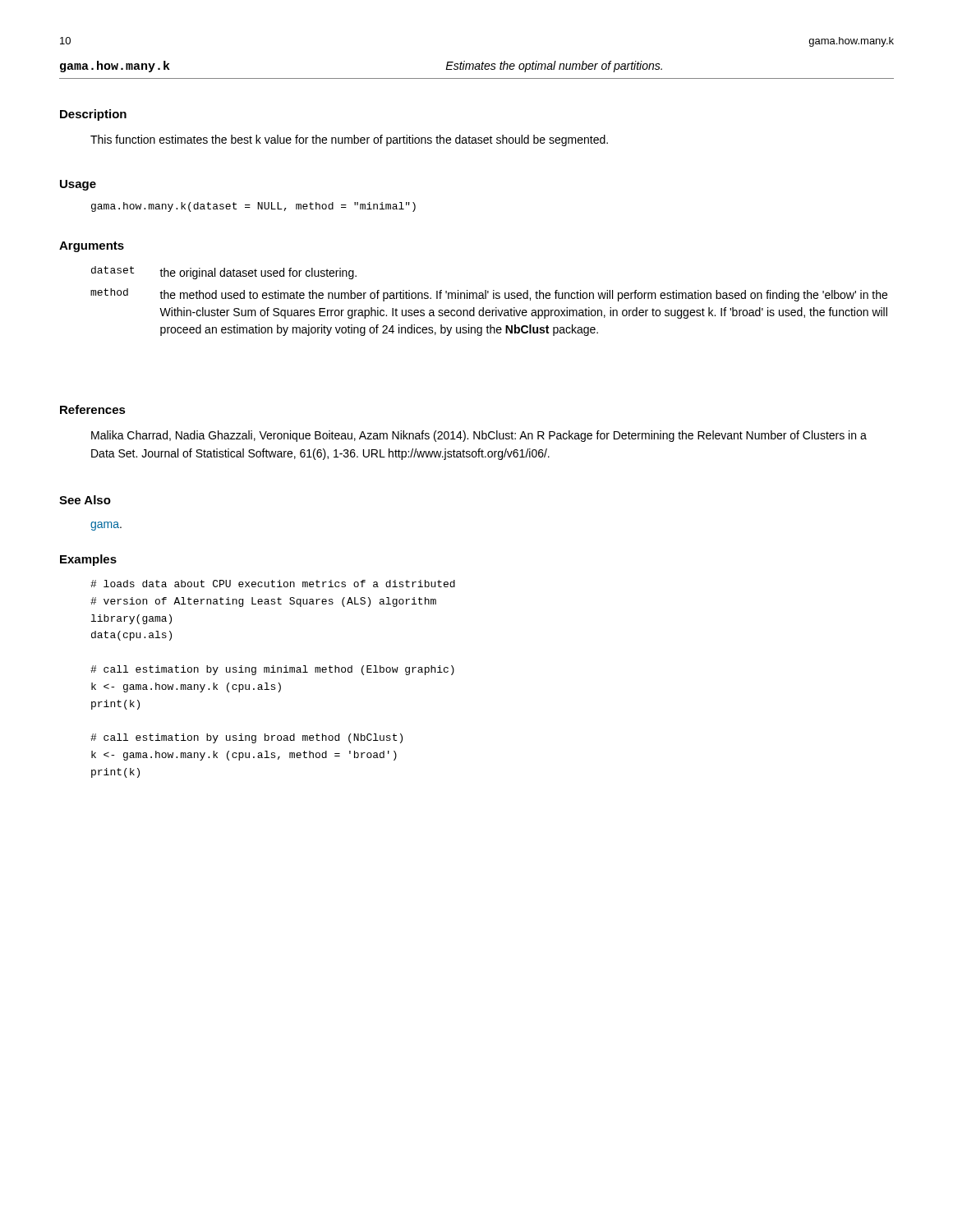Click on the region starting "gama.how.many.k(dataset = NULL, method = "minimal")"
The height and width of the screenshot is (1232, 953).
tap(254, 207)
